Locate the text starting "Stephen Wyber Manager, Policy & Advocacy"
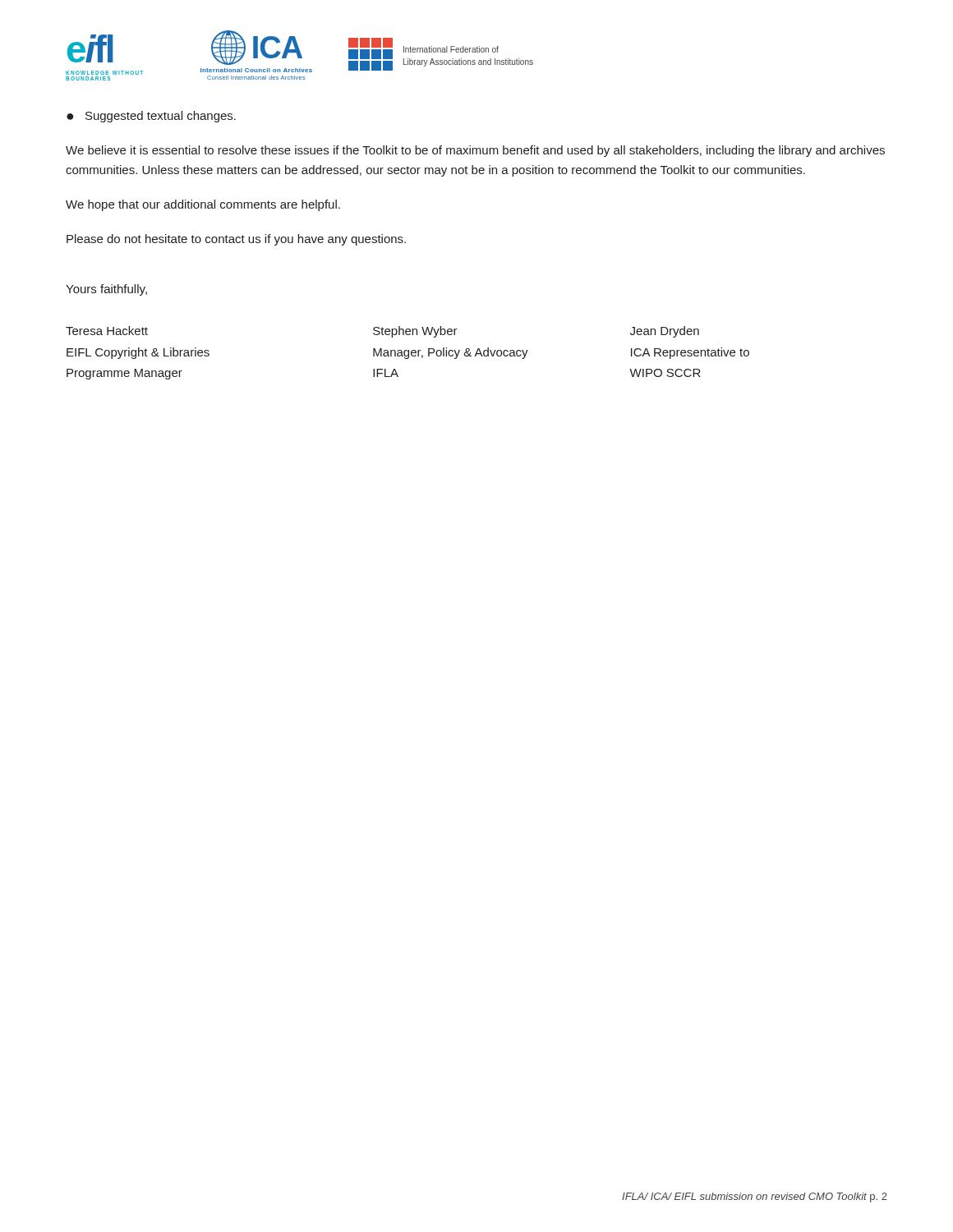 pos(450,352)
